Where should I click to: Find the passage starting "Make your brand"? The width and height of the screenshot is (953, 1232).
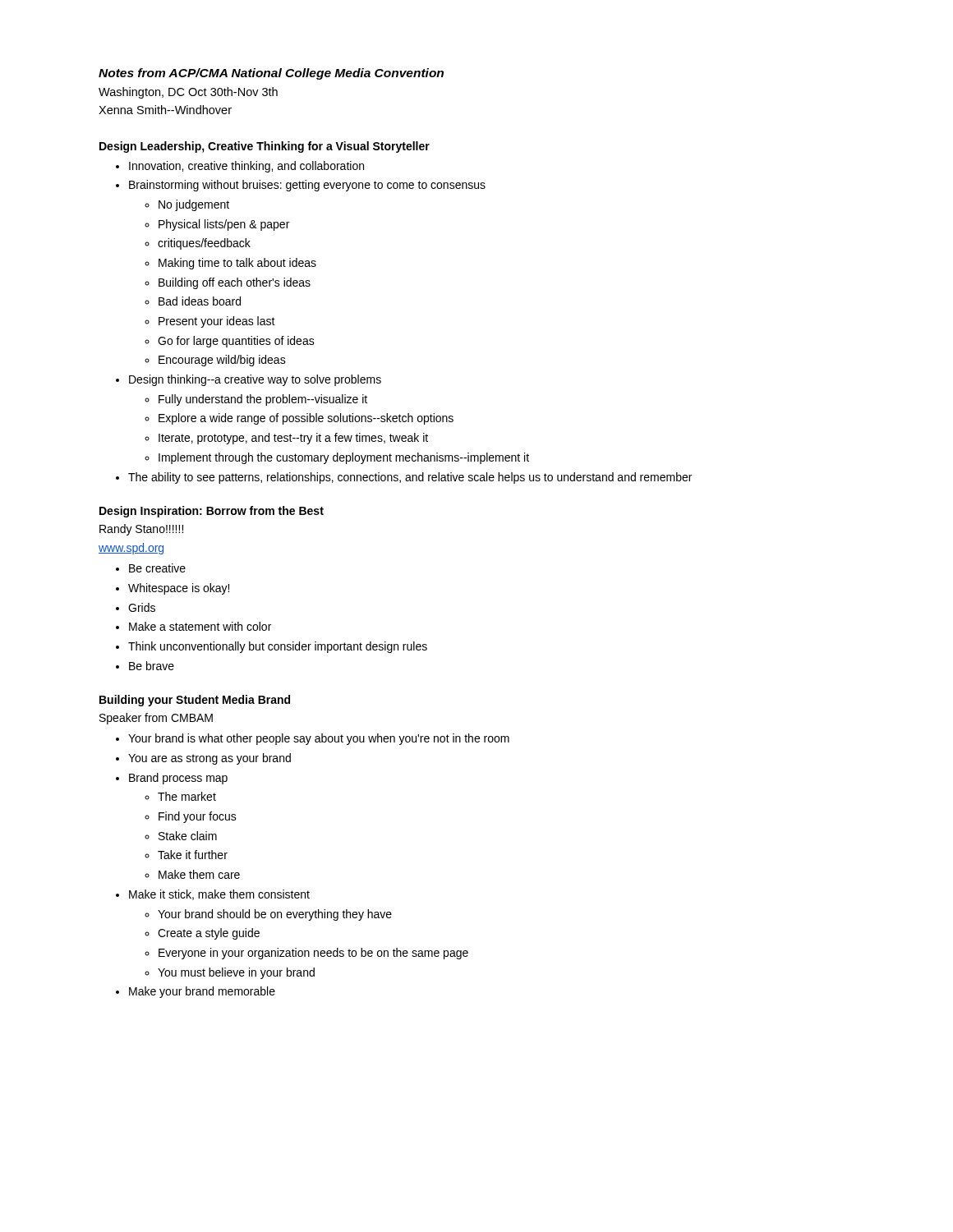(x=202, y=992)
